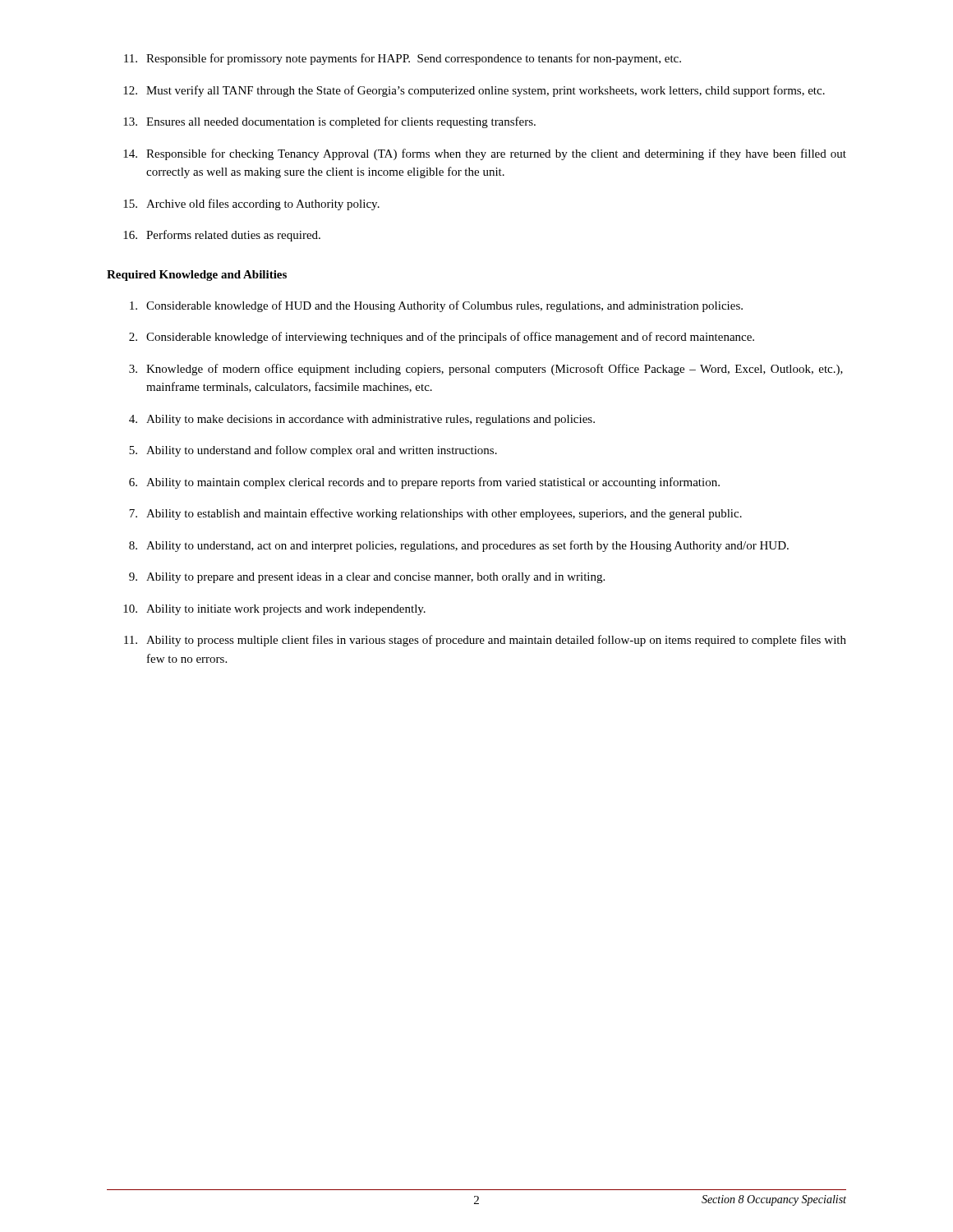Click on the text block starting "14. Responsible for checking Tenancy Approval (TA)"
This screenshot has height=1232, width=953.
[x=476, y=163]
